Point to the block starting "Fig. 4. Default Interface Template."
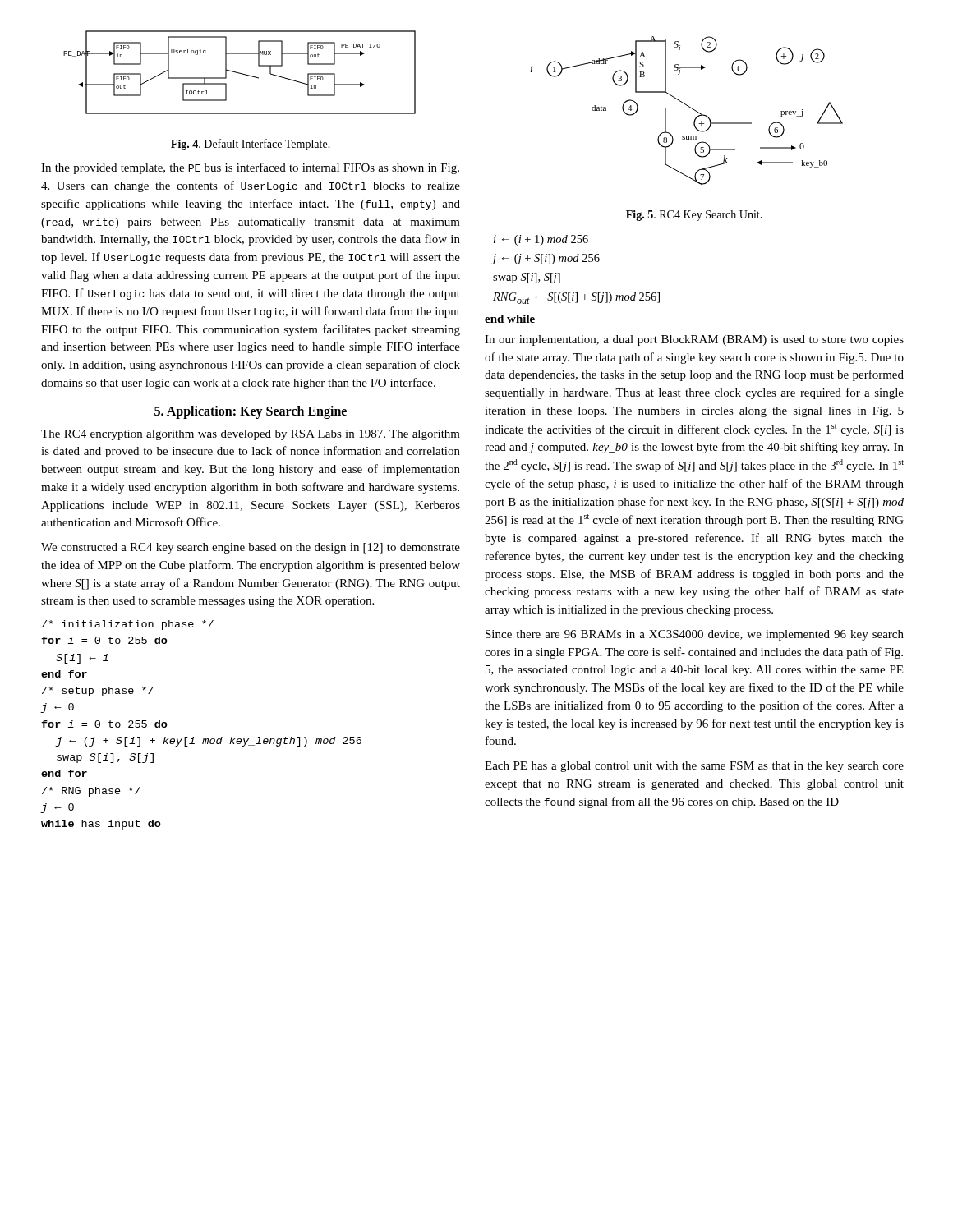953x1232 pixels. pos(251,144)
